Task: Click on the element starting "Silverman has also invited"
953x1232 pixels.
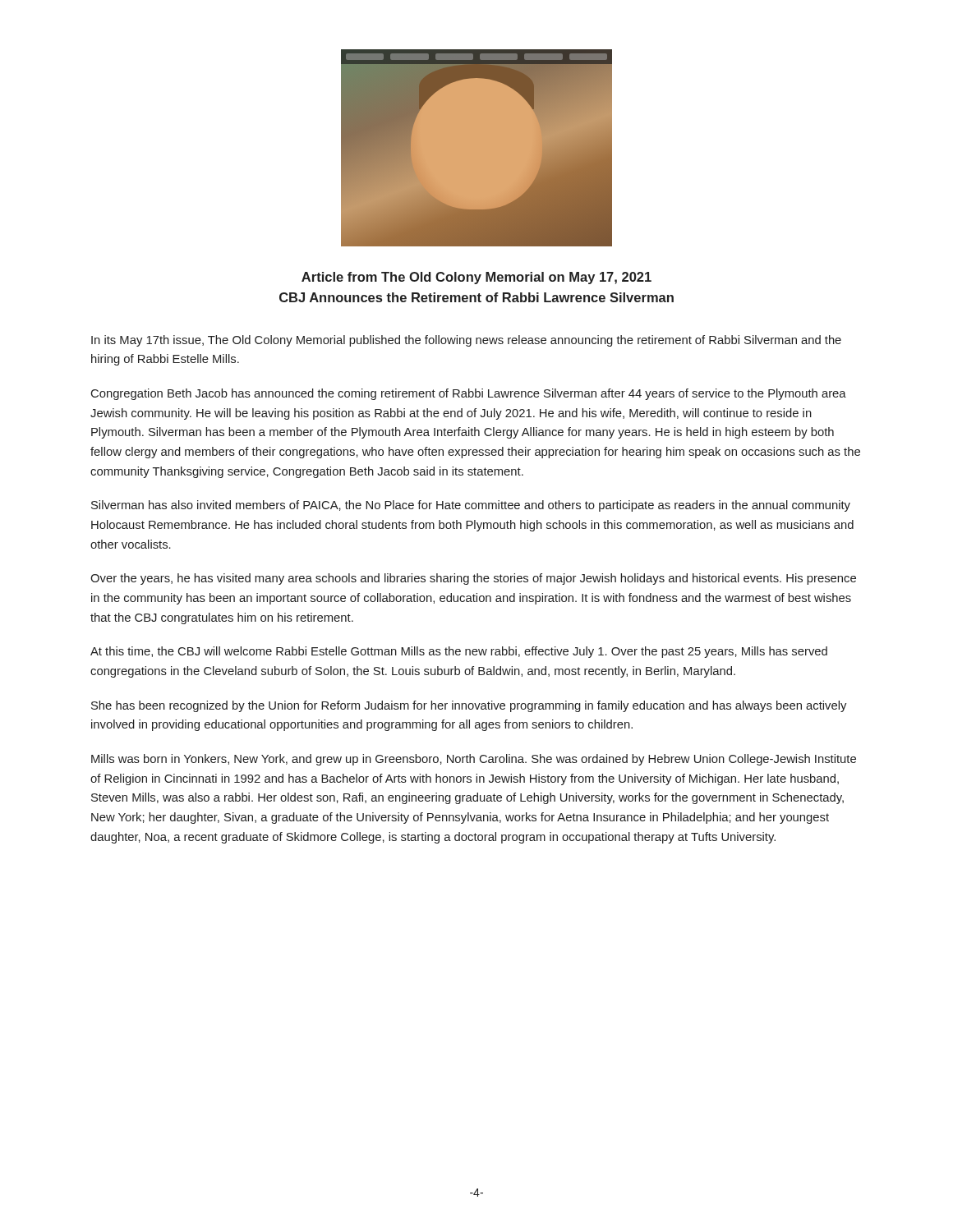Action: (x=472, y=525)
